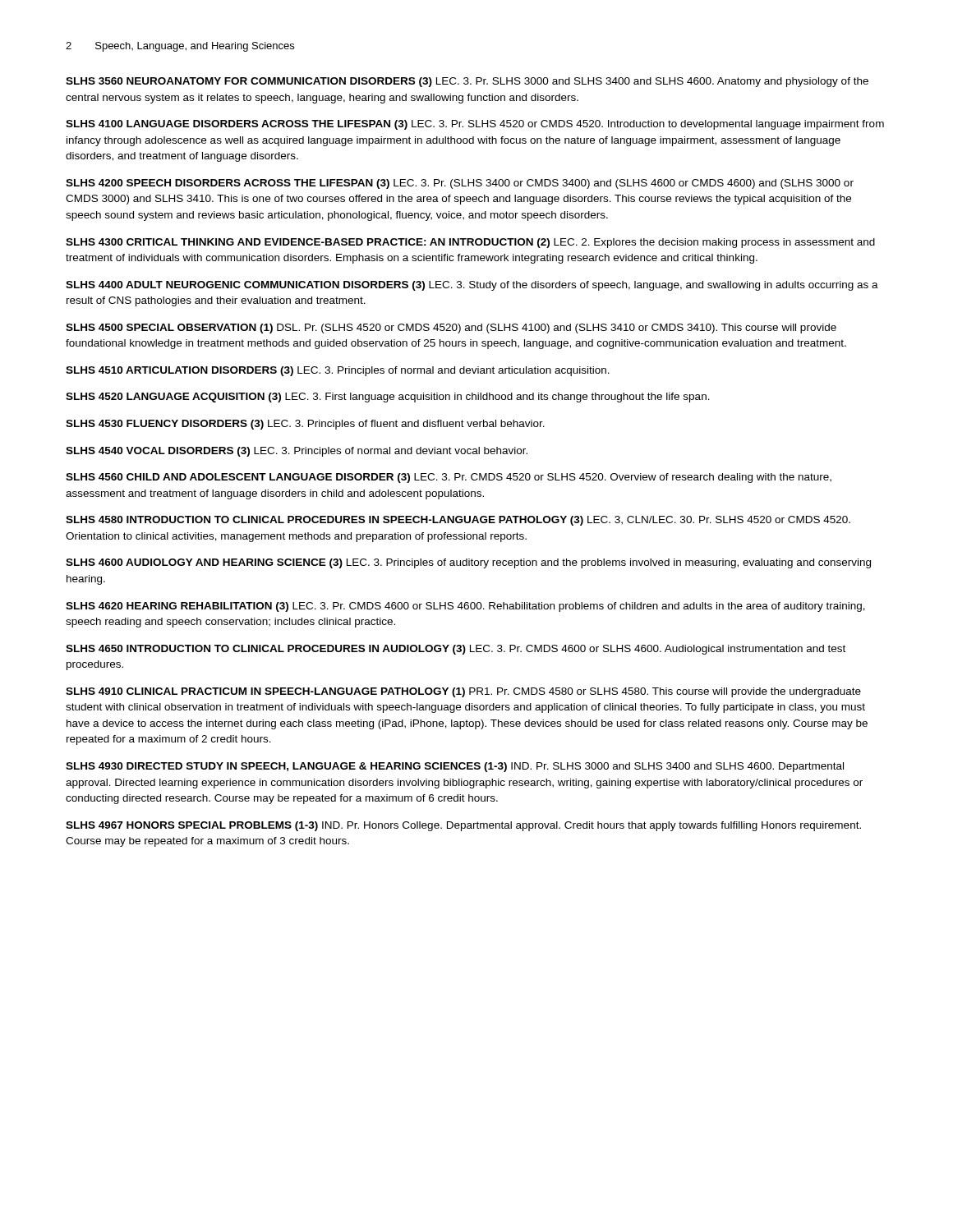Find the text block with the text "SLHS 4967 HONORS"
The image size is (953, 1232).
pos(464,833)
